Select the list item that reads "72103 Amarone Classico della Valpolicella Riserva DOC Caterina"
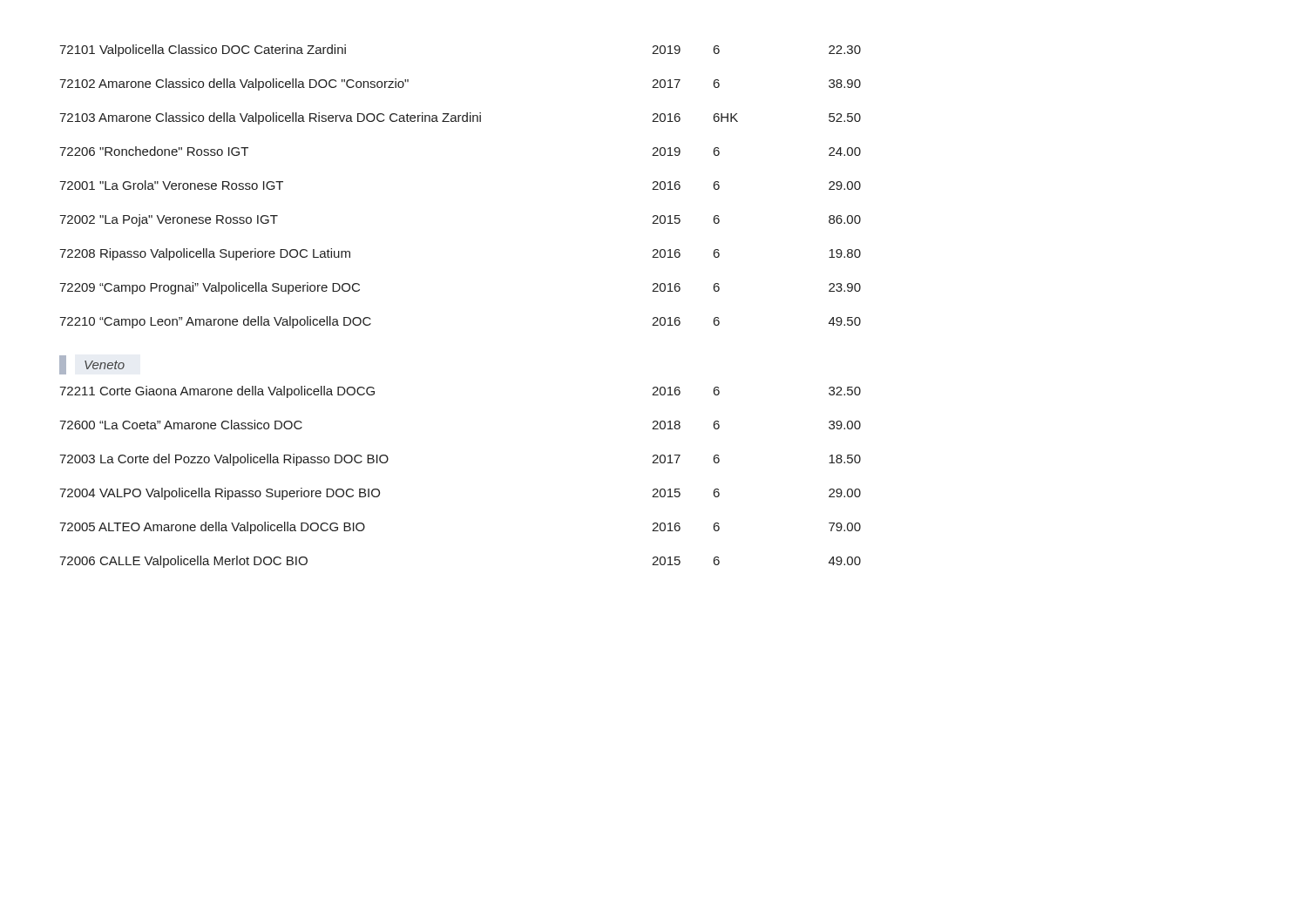This screenshot has height=924, width=1307. click(x=460, y=117)
